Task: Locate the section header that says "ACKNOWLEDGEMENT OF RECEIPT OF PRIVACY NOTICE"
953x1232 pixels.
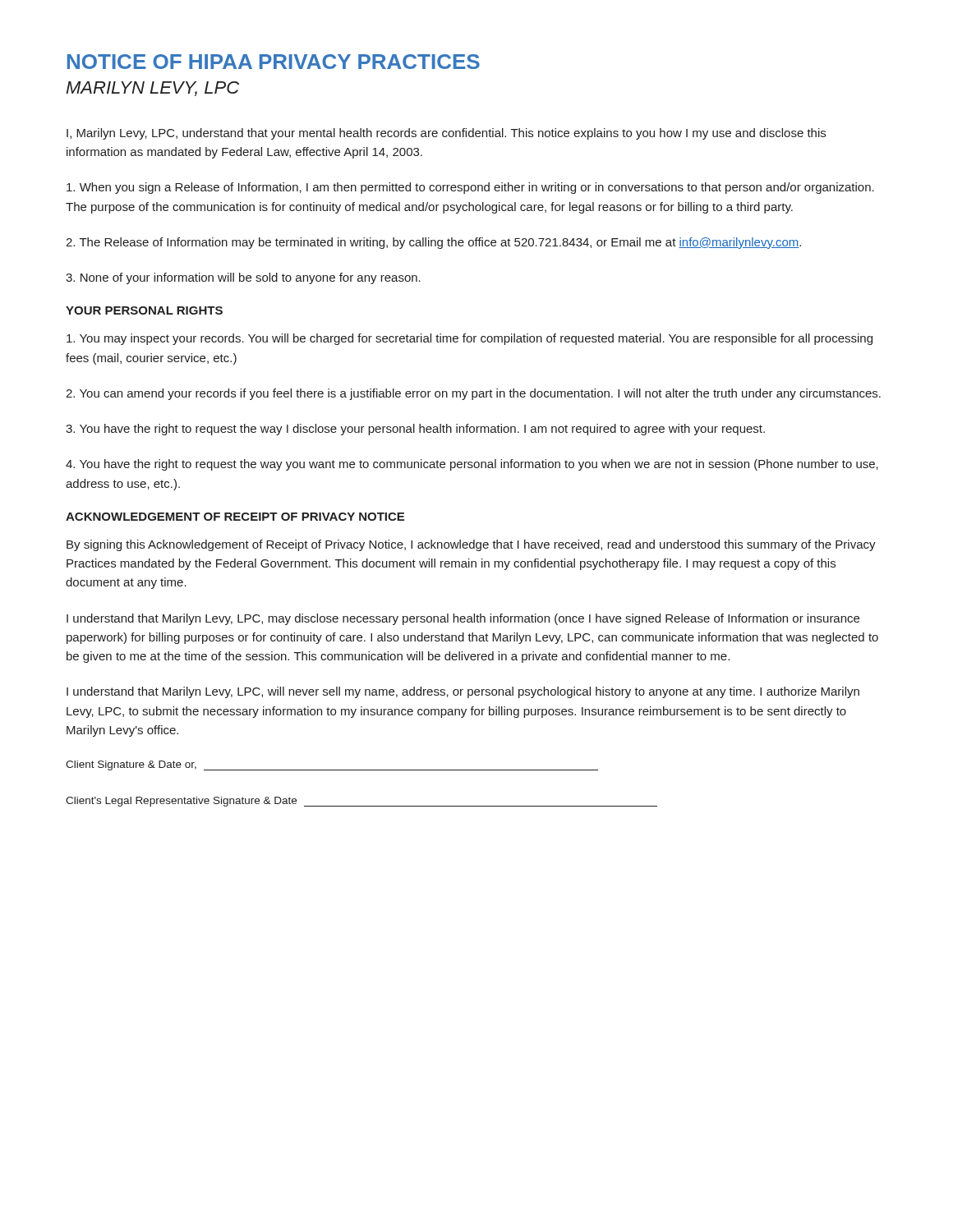Action: (x=235, y=516)
